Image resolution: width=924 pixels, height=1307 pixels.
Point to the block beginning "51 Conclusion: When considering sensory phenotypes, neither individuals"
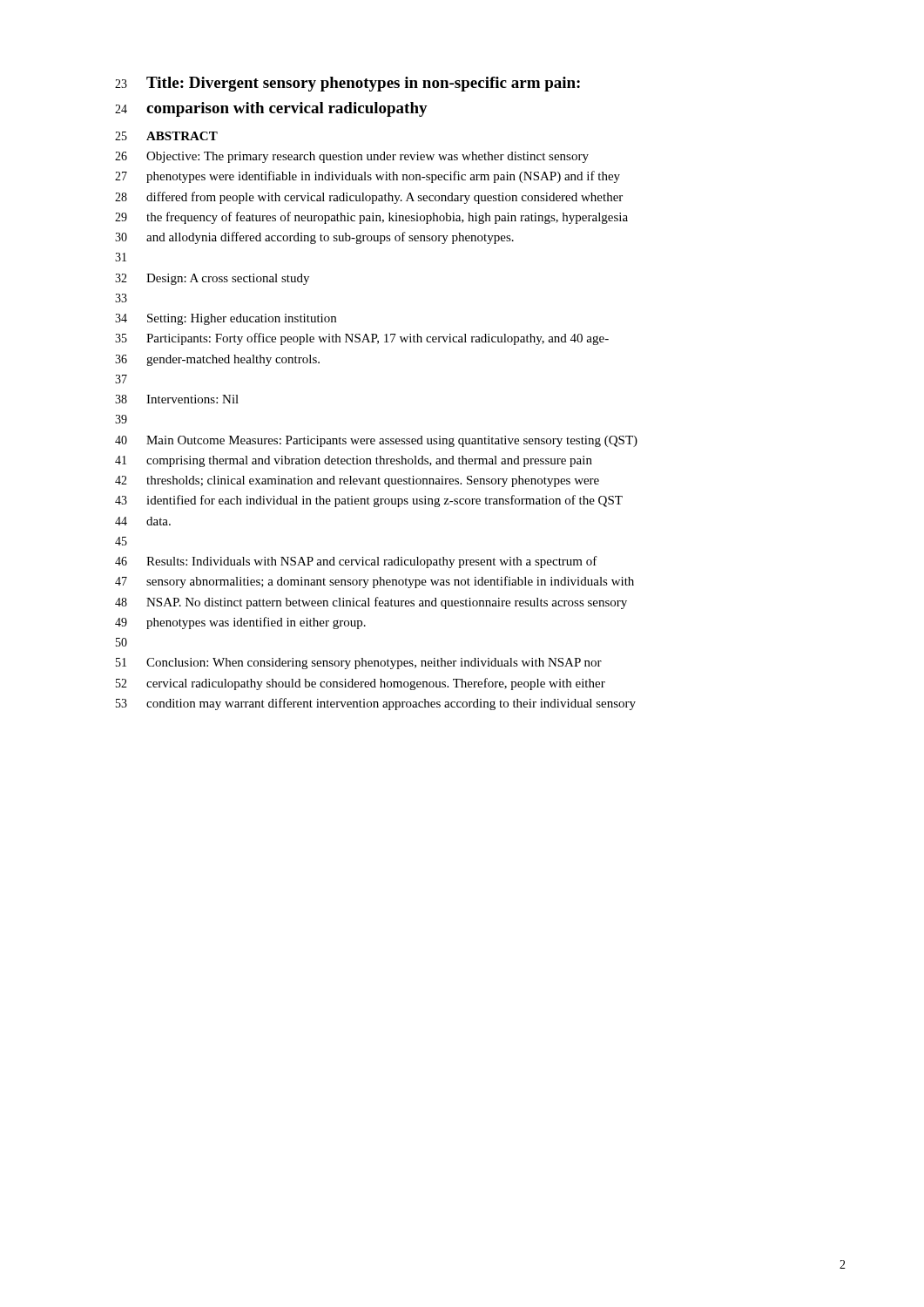click(470, 683)
